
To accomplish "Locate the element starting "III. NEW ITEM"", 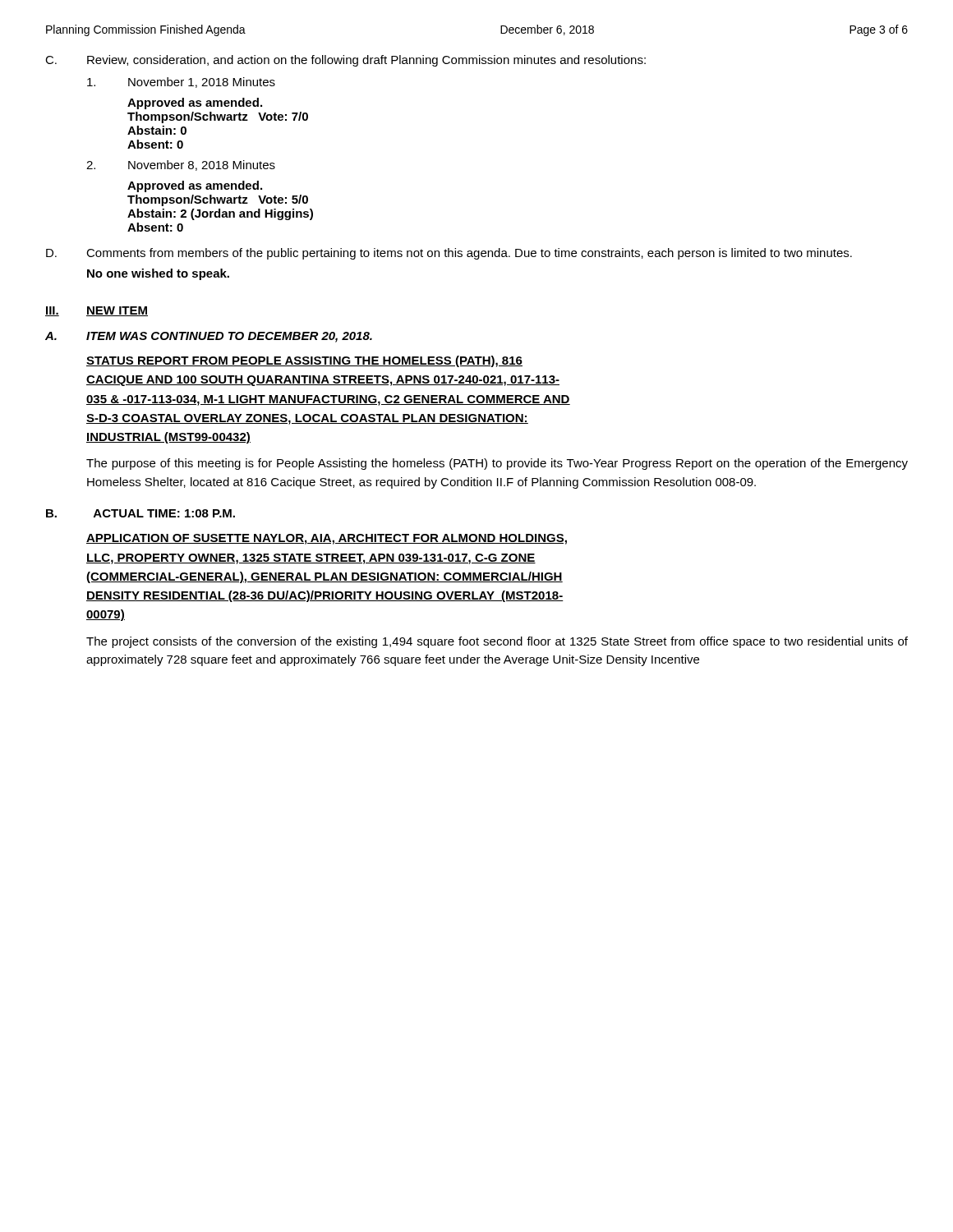I will 97,311.
